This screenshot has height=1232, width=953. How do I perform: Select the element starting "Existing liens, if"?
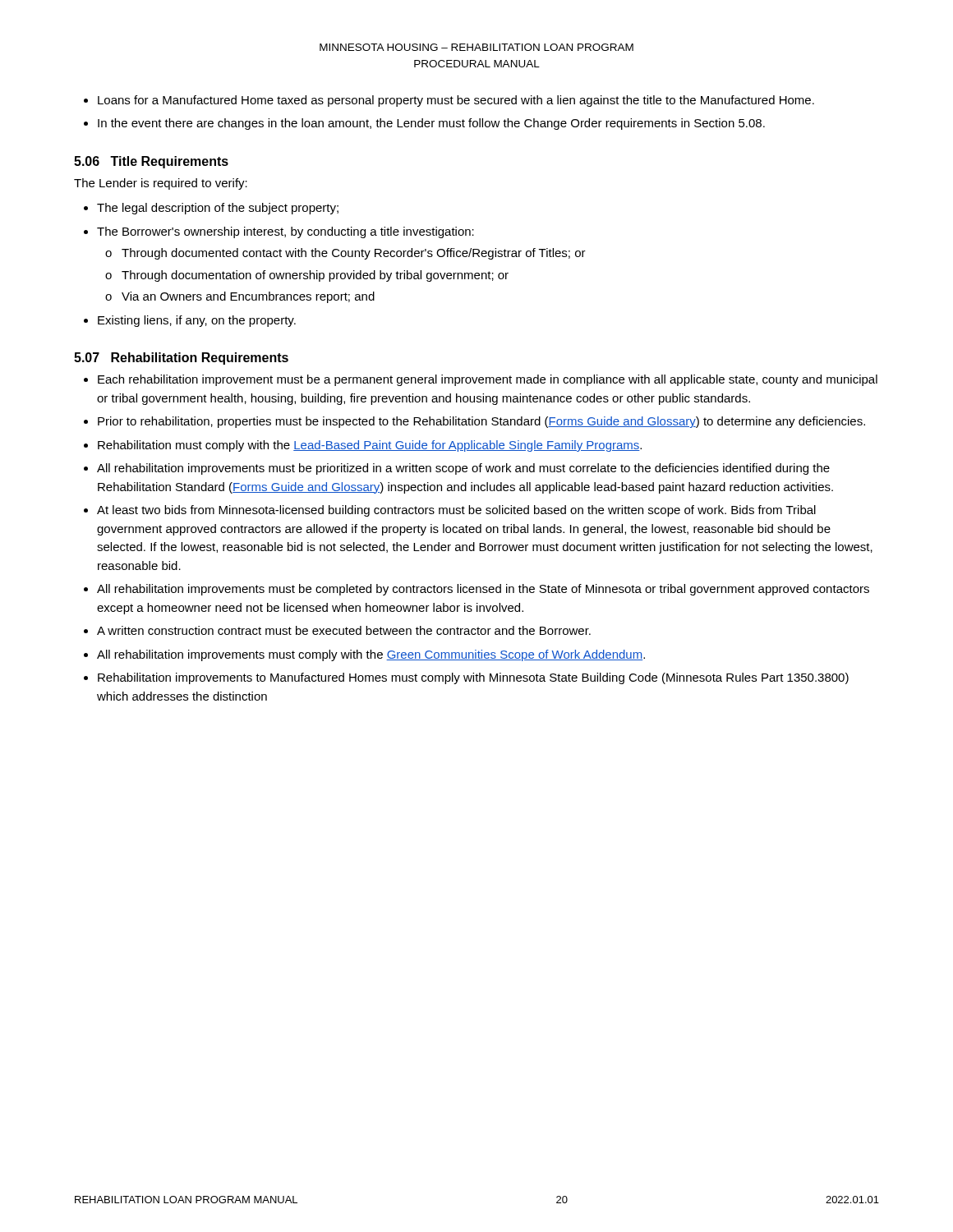(x=197, y=320)
